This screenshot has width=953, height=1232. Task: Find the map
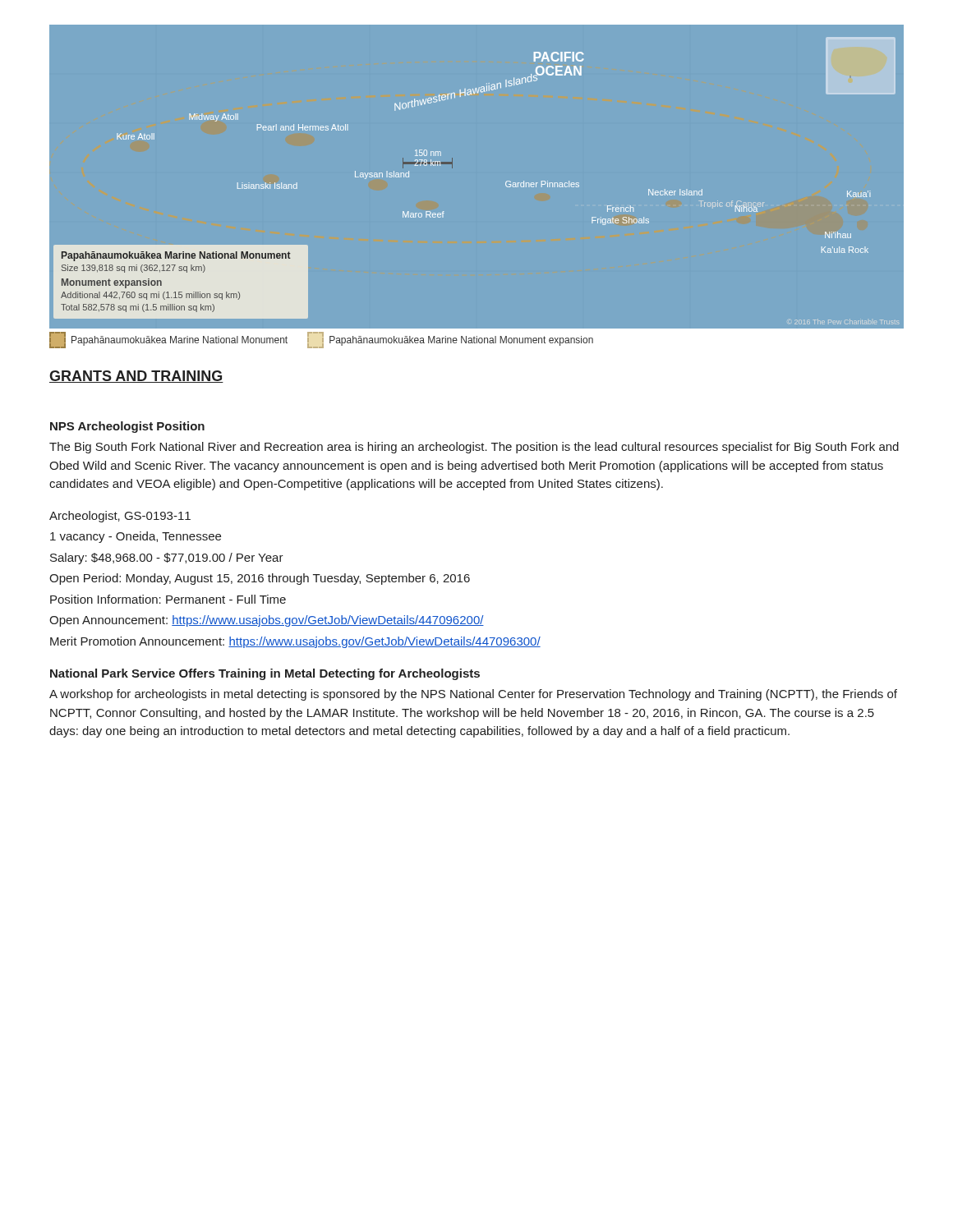pyautogui.click(x=476, y=185)
